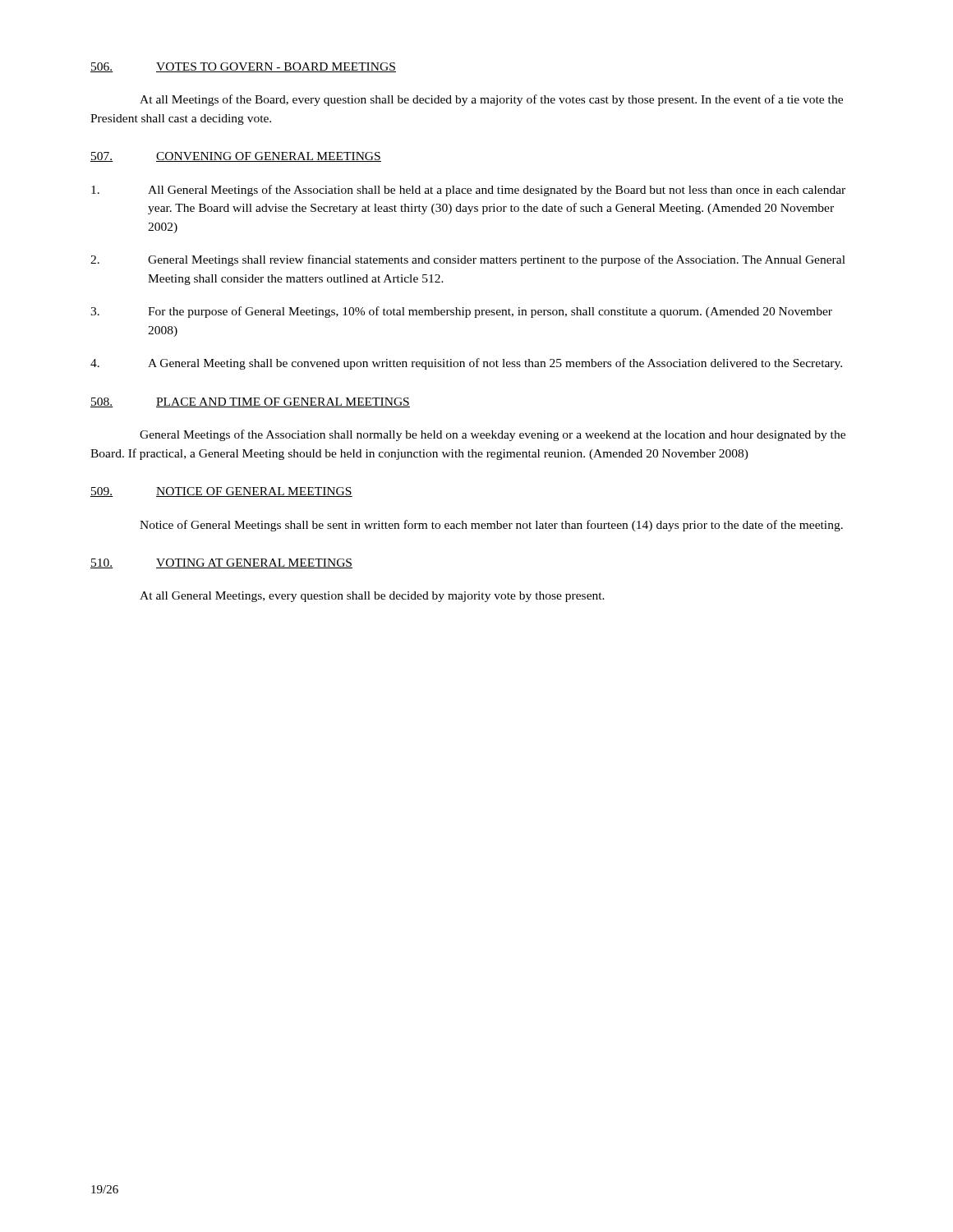Screen dimensions: 1232x953
Task: Click on the text block that reads "General Meetings of the"
Action: (468, 443)
